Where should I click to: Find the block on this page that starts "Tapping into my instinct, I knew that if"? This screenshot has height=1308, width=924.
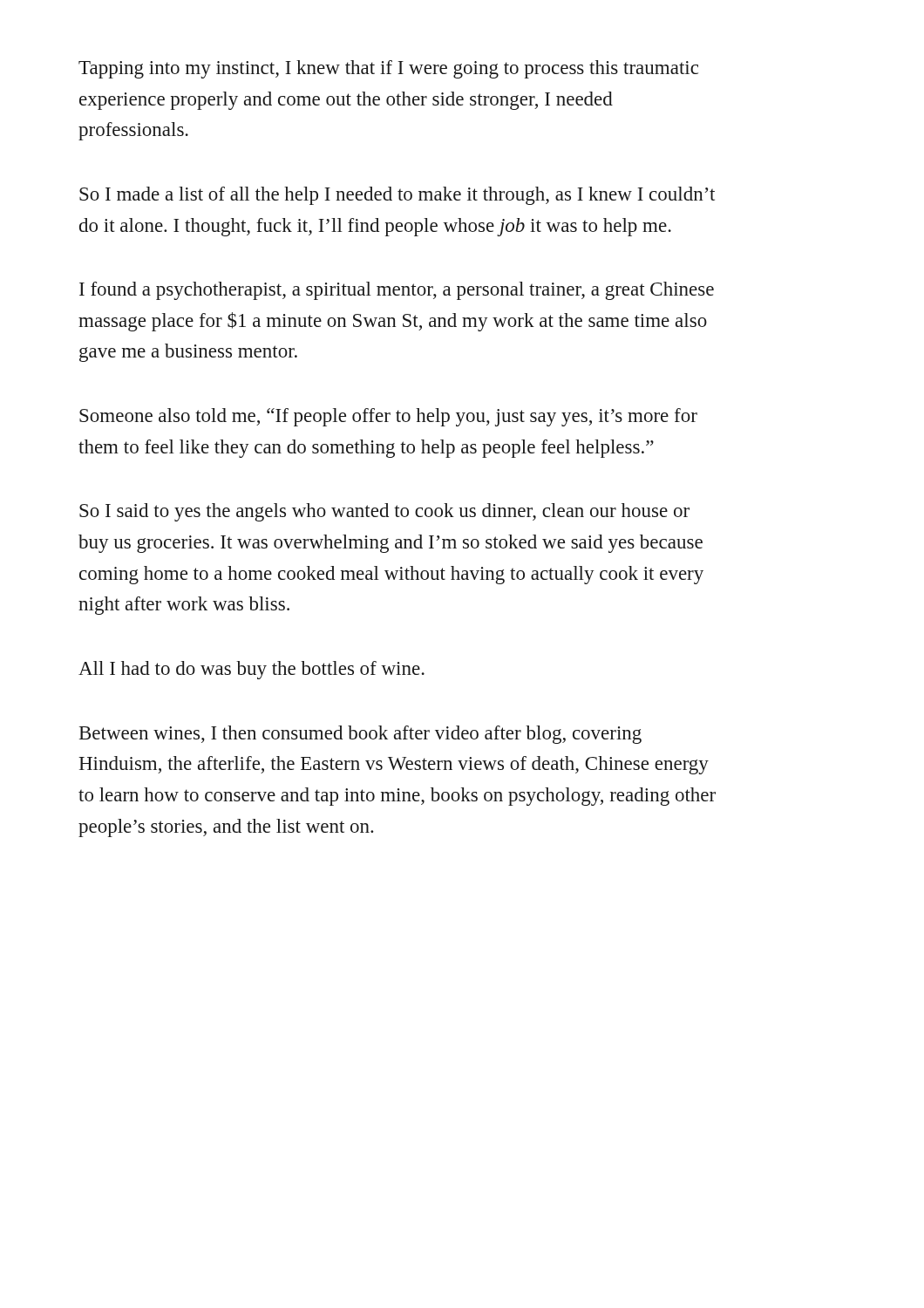[x=389, y=99]
